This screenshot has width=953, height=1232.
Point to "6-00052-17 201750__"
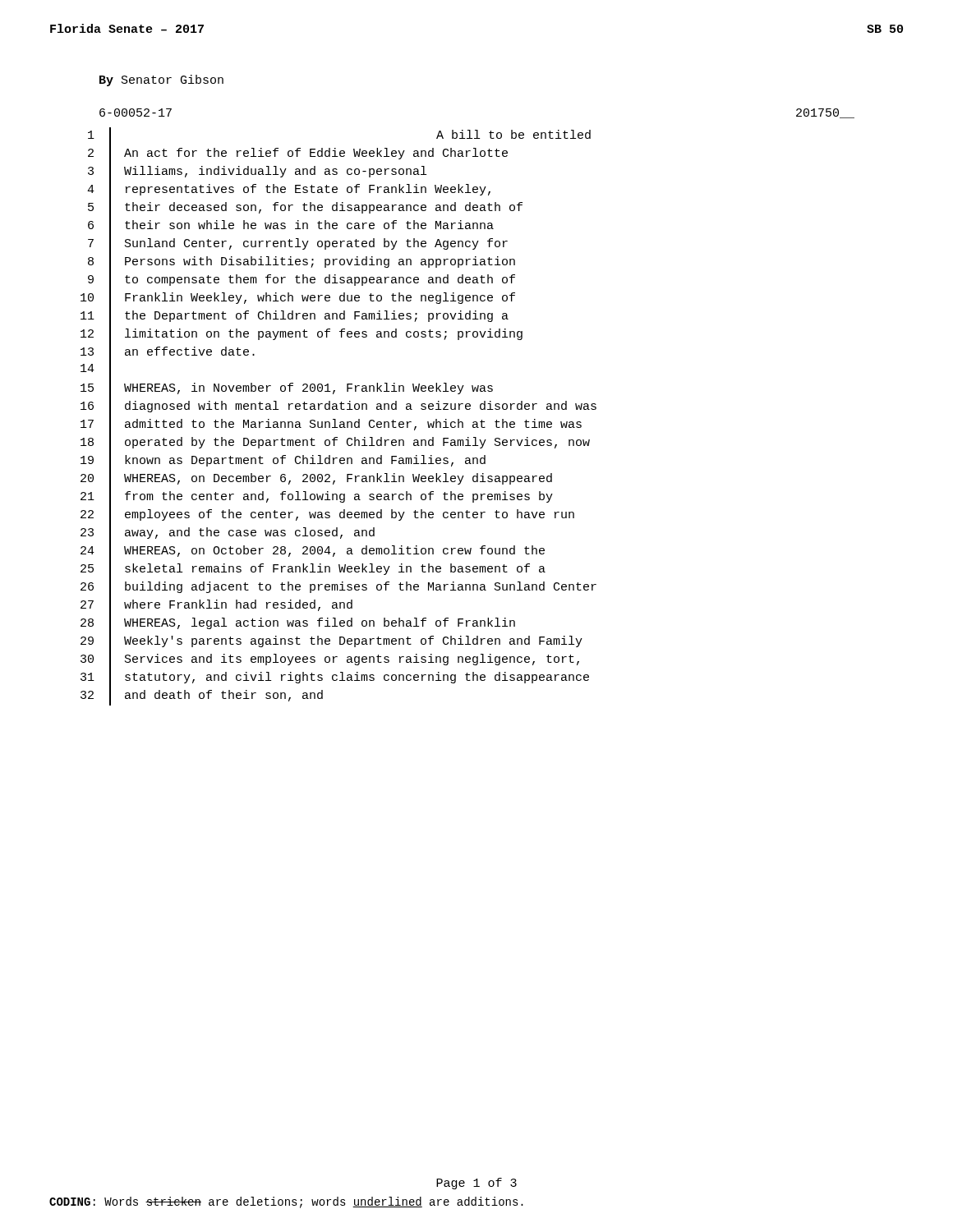[132, 113]
